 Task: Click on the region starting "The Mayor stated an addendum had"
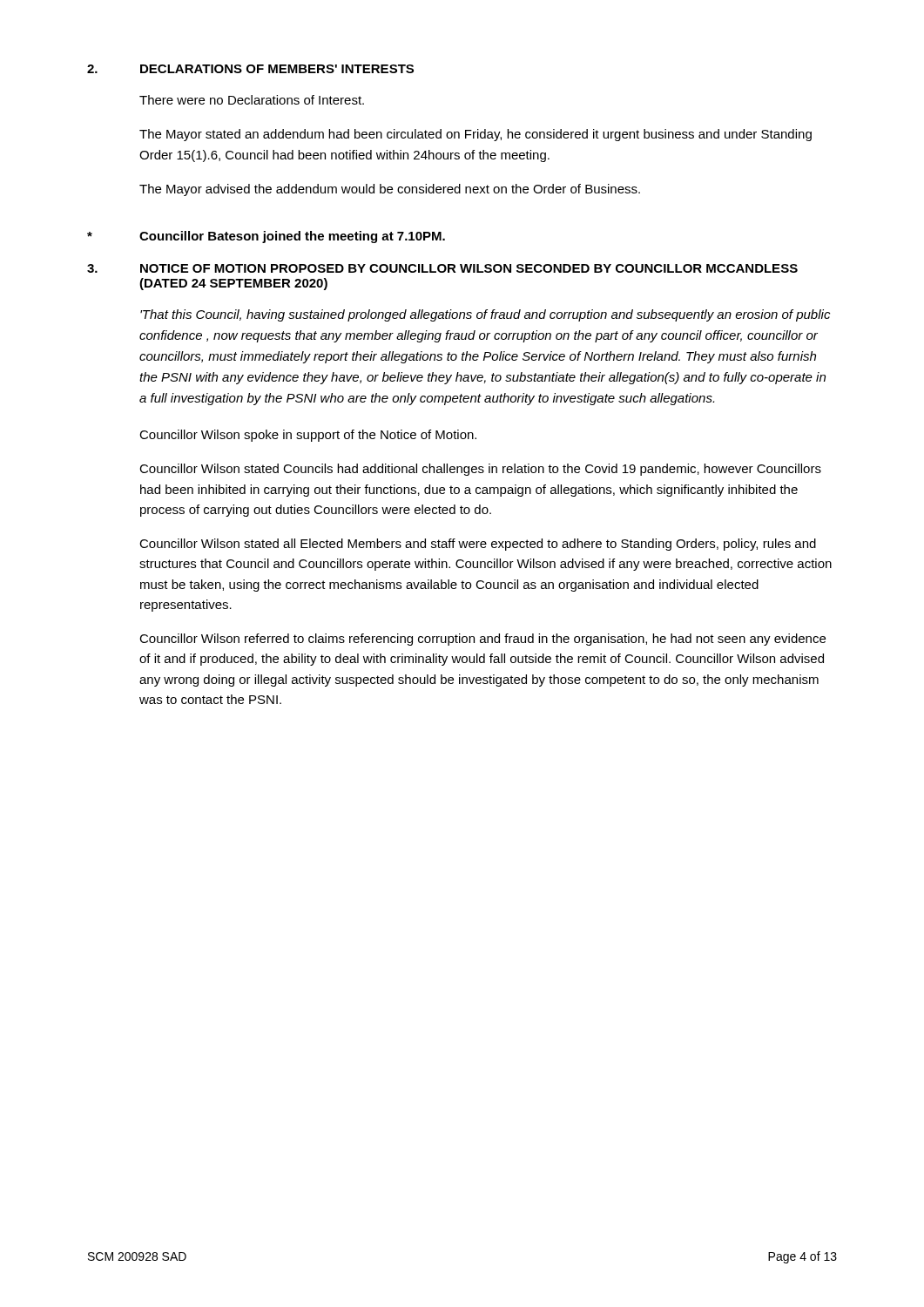476,144
